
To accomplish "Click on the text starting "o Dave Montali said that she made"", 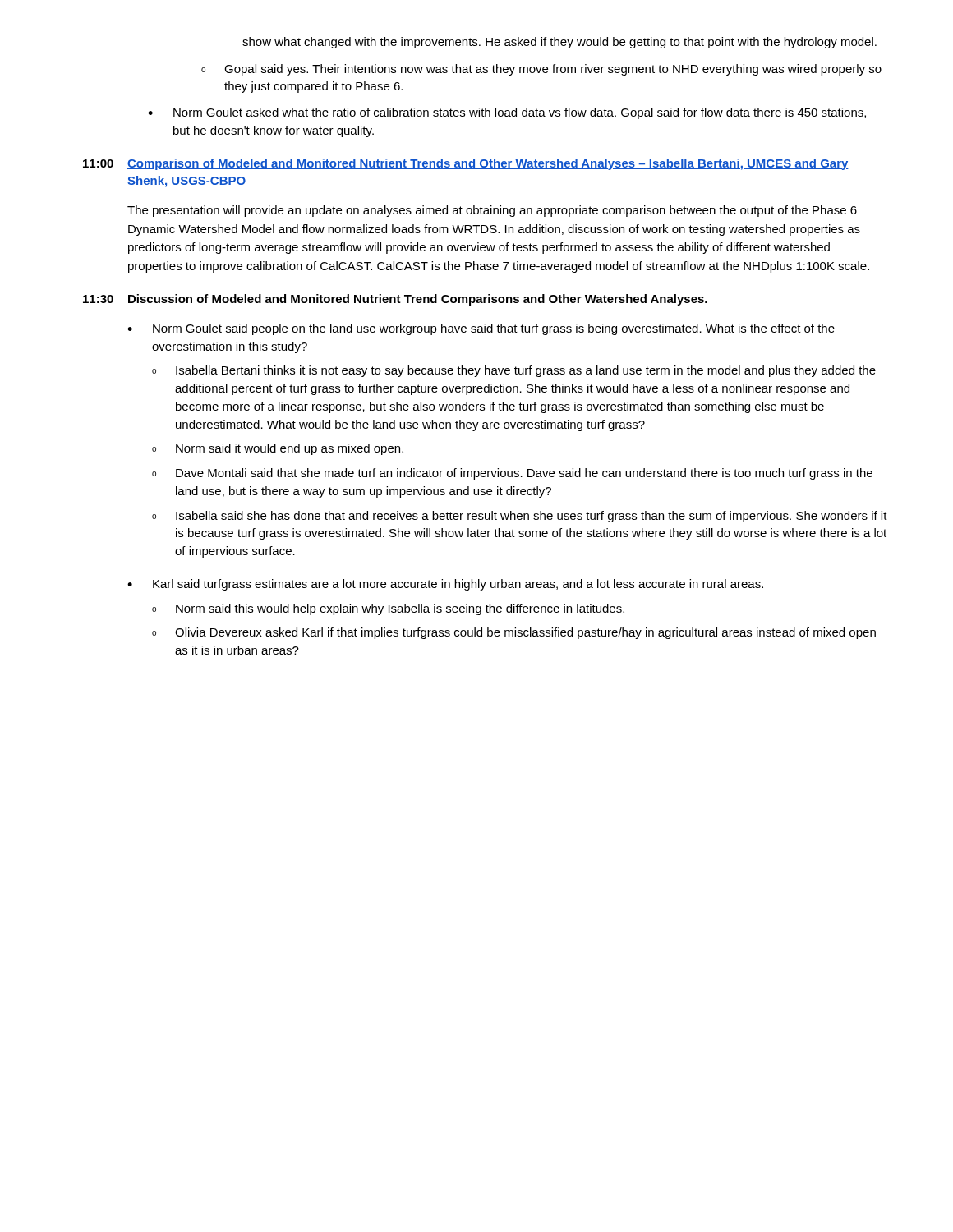I will [x=520, y=482].
